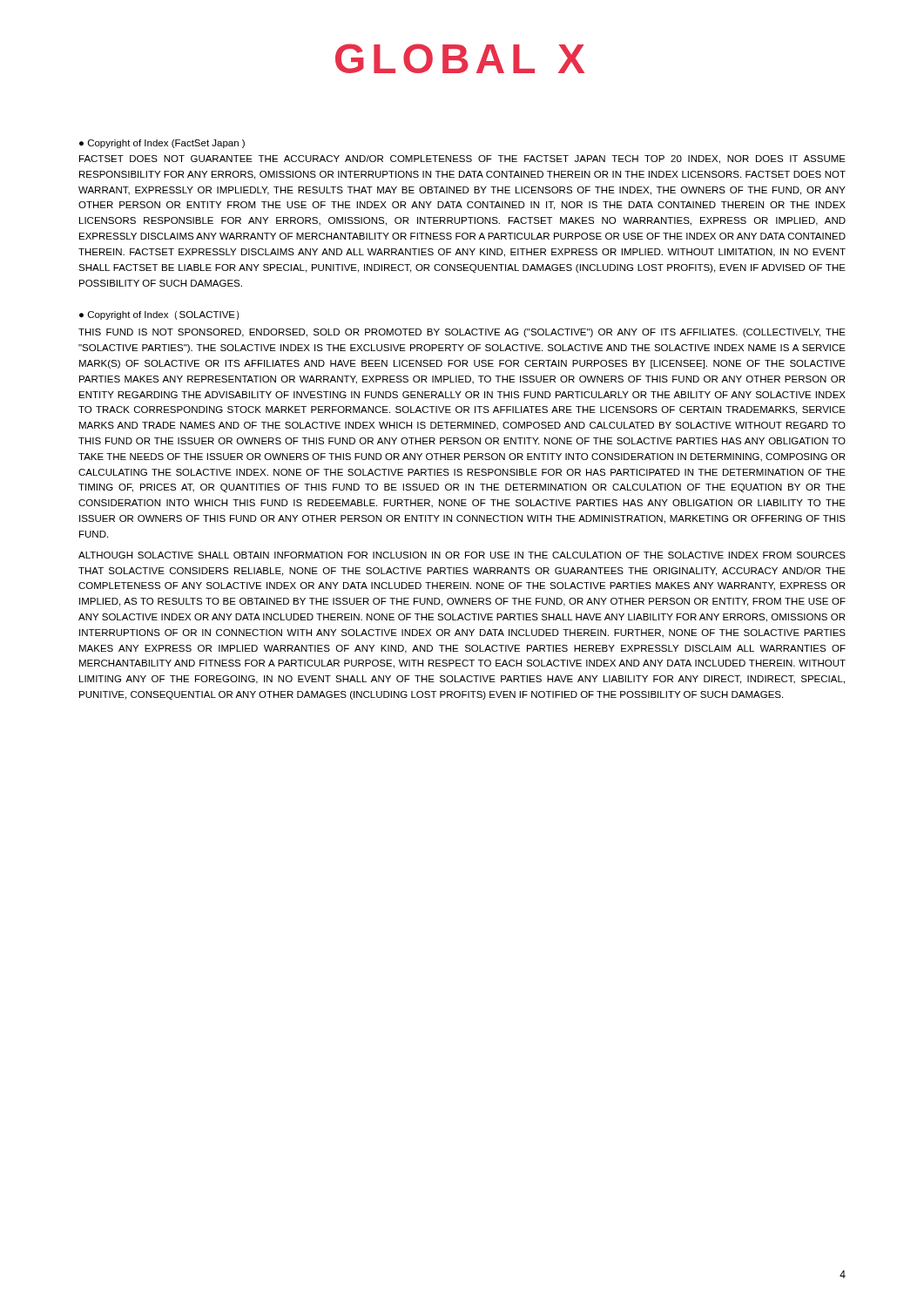Find the logo

click(x=462, y=59)
